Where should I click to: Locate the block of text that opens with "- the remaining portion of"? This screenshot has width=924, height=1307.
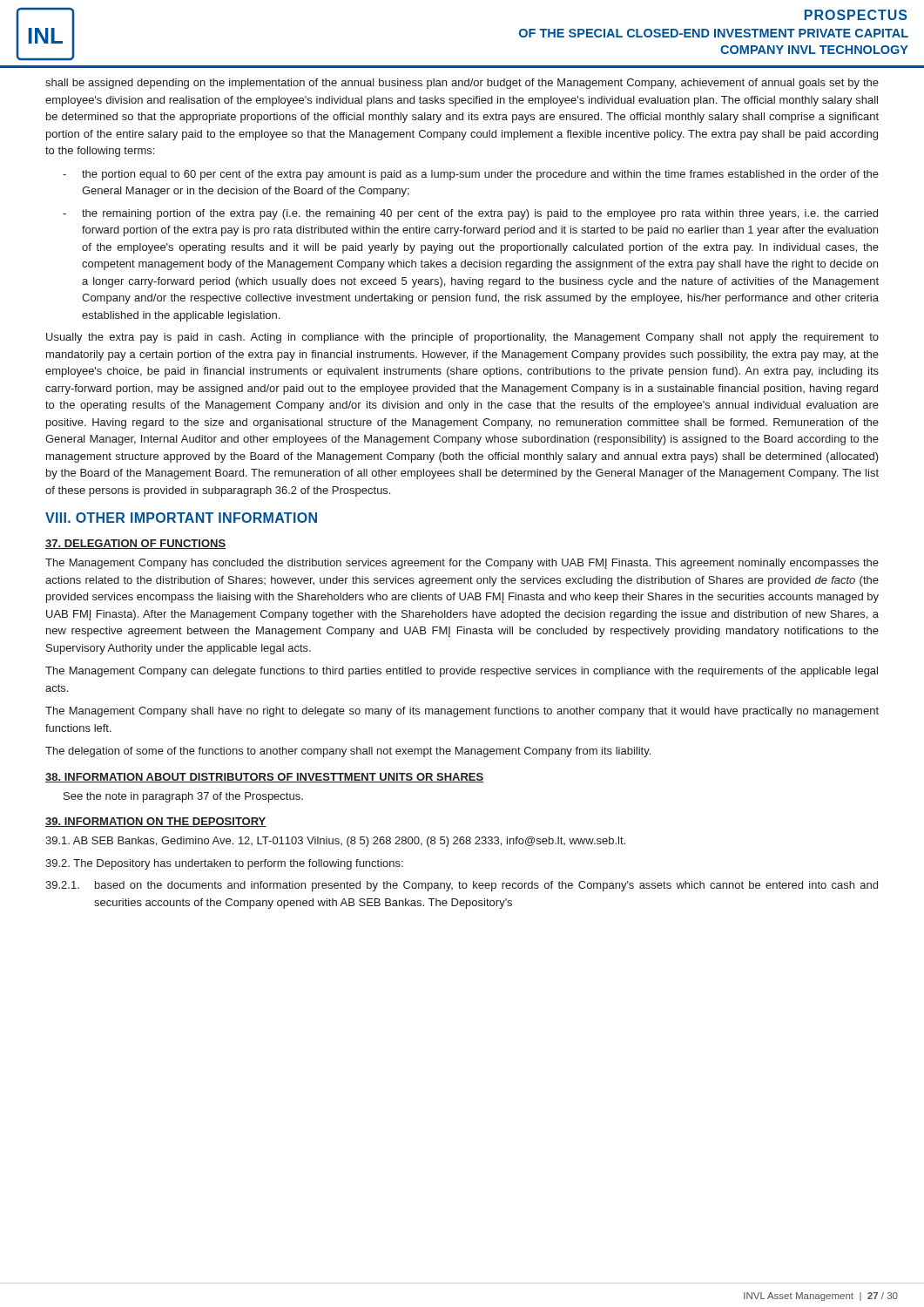[x=471, y=264]
